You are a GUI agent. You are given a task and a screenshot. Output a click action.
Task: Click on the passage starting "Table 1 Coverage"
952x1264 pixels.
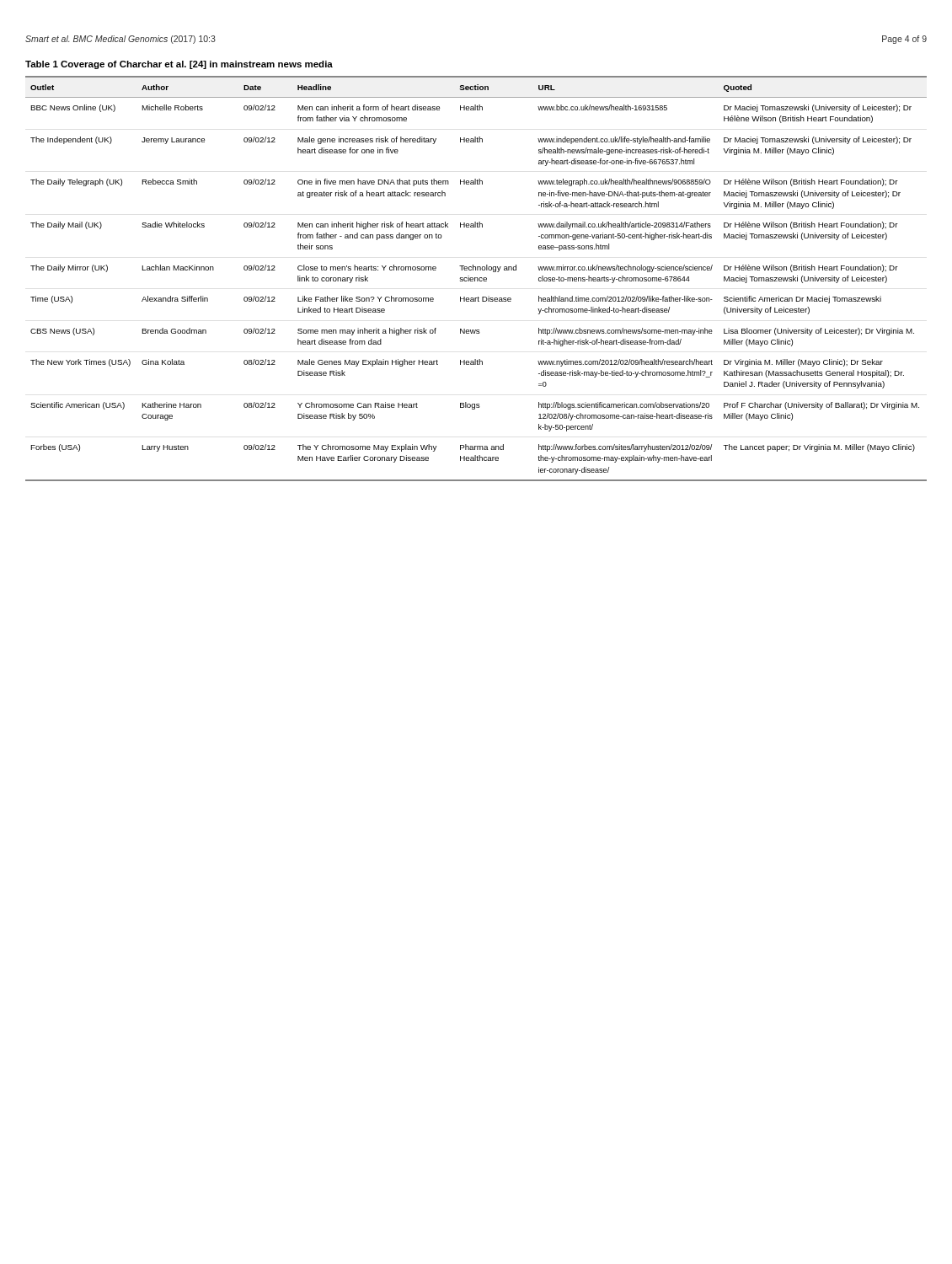(179, 64)
